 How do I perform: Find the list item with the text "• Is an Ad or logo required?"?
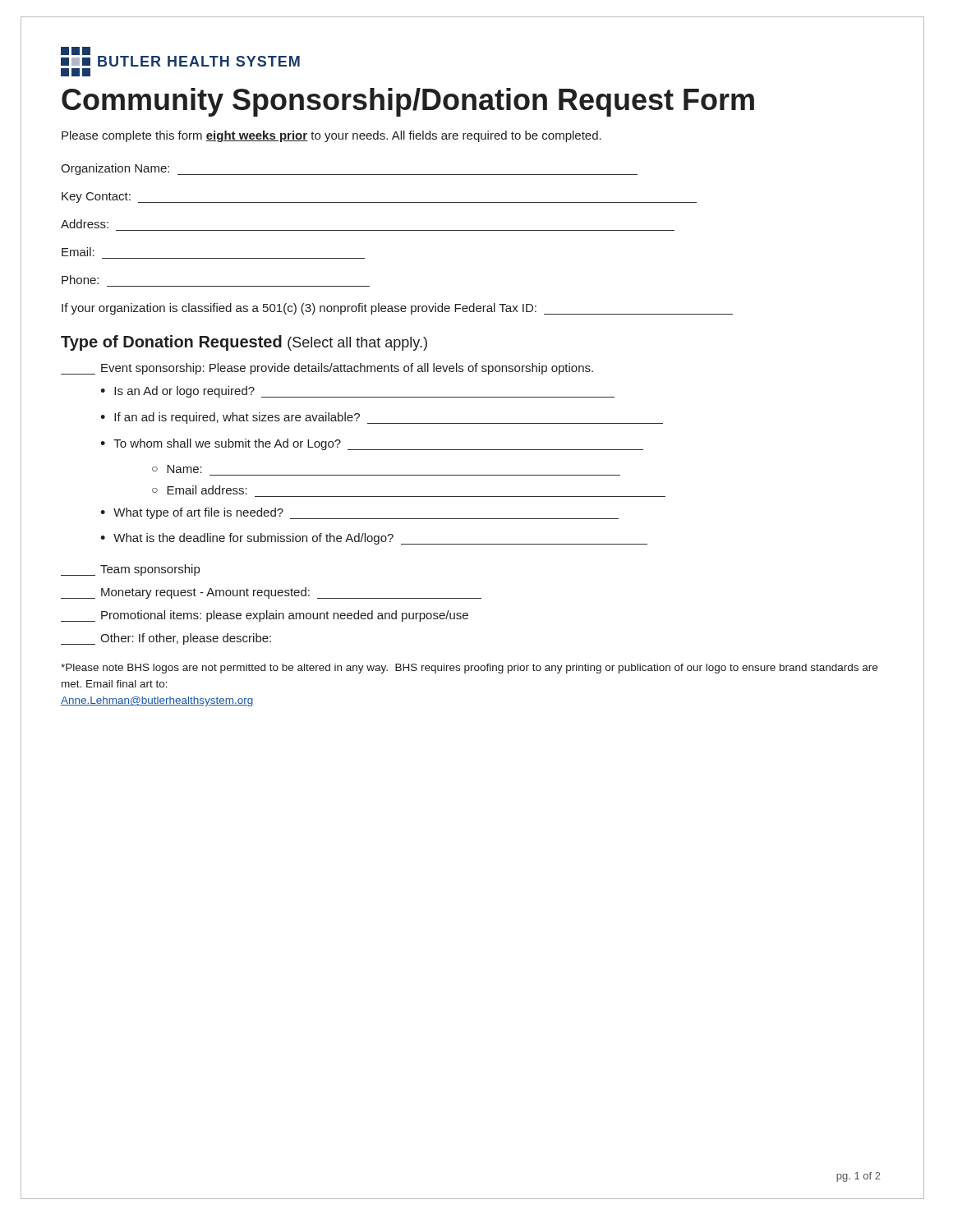(x=358, y=392)
